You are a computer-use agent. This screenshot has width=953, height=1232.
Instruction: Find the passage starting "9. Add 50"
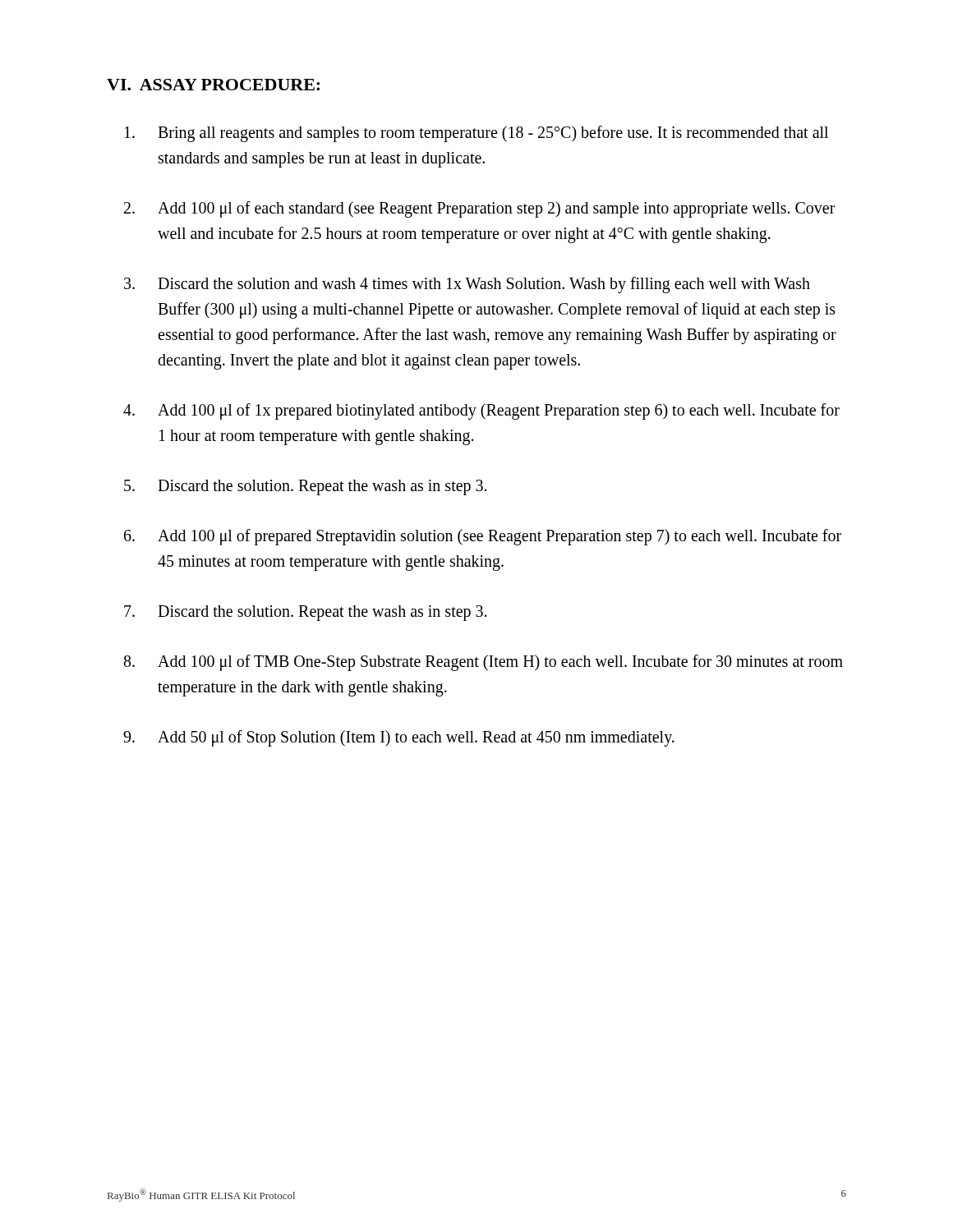(x=485, y=737)
